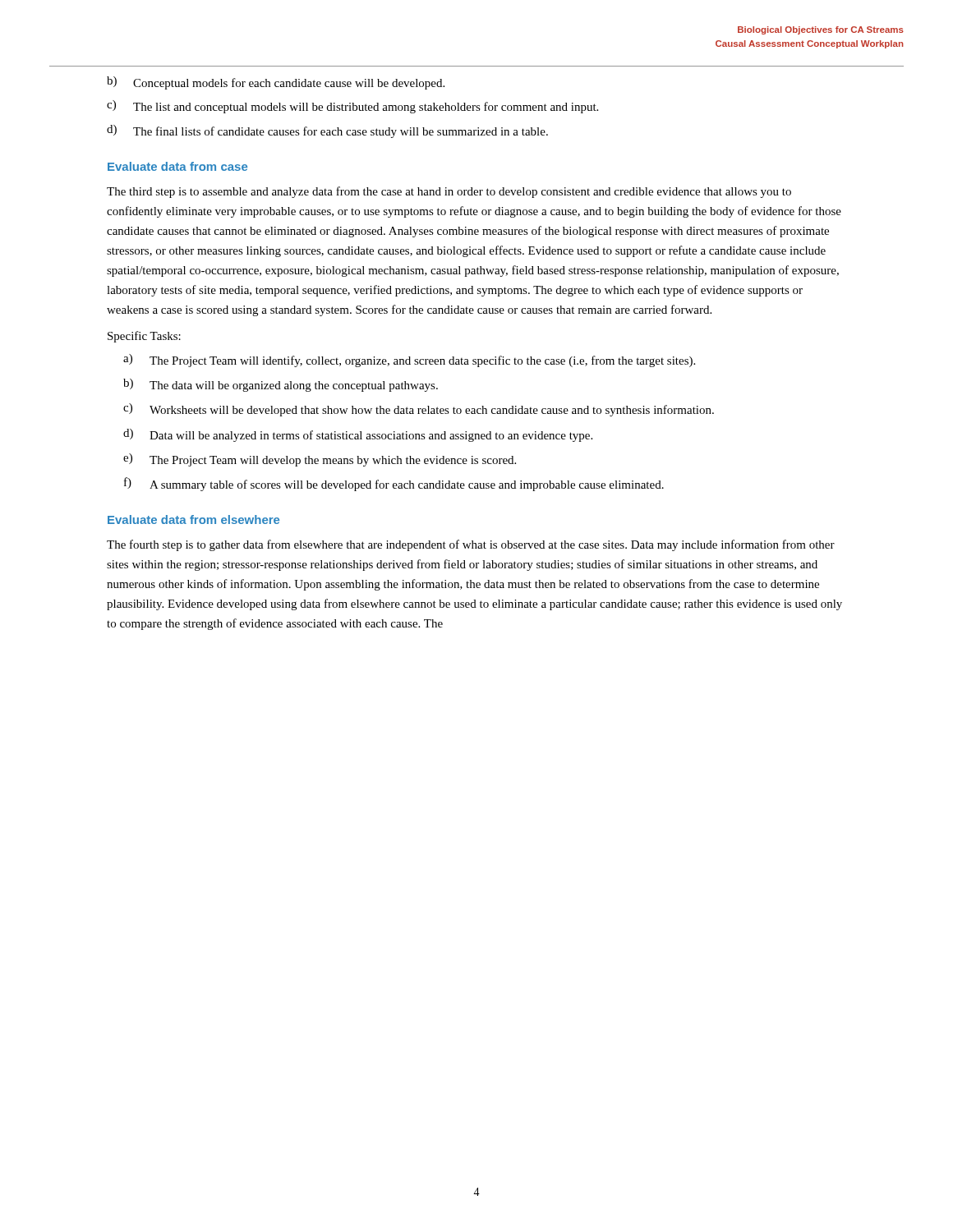Select the text block containing "The third step is to"

click(x=474, y=250)
